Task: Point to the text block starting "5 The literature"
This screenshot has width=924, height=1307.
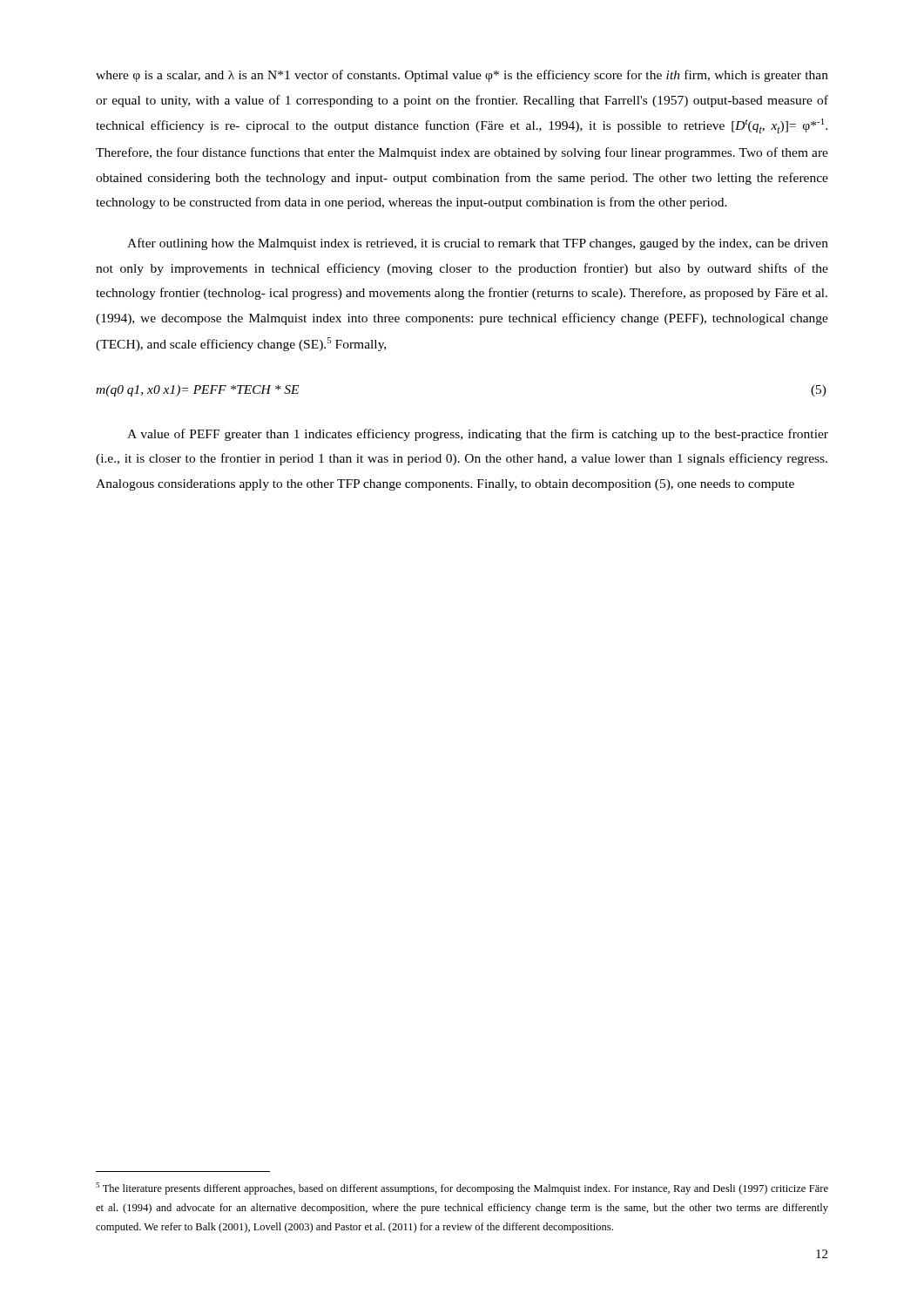Action: [x=462, y=1207]
